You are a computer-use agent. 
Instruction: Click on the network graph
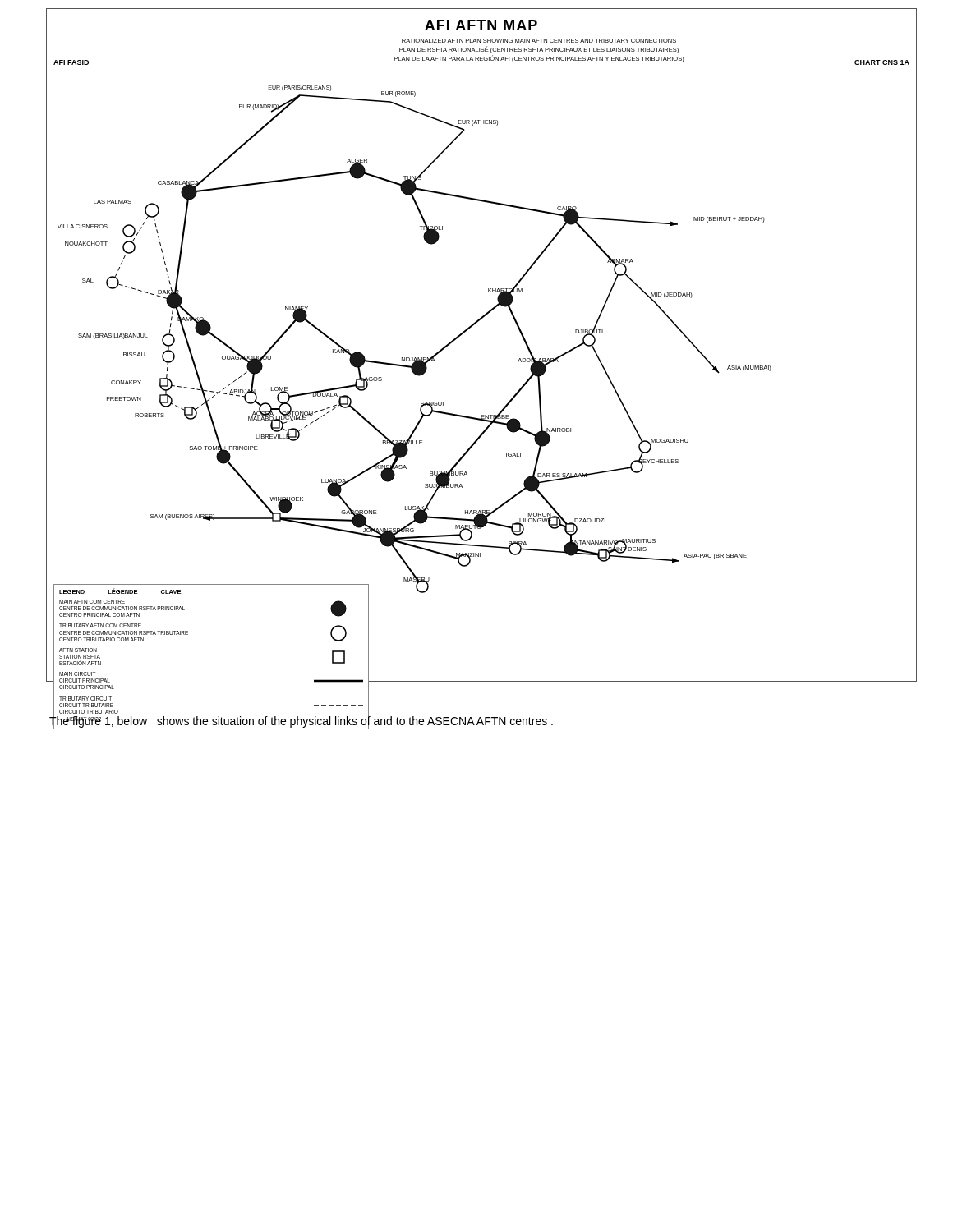[x=481, y=345]
